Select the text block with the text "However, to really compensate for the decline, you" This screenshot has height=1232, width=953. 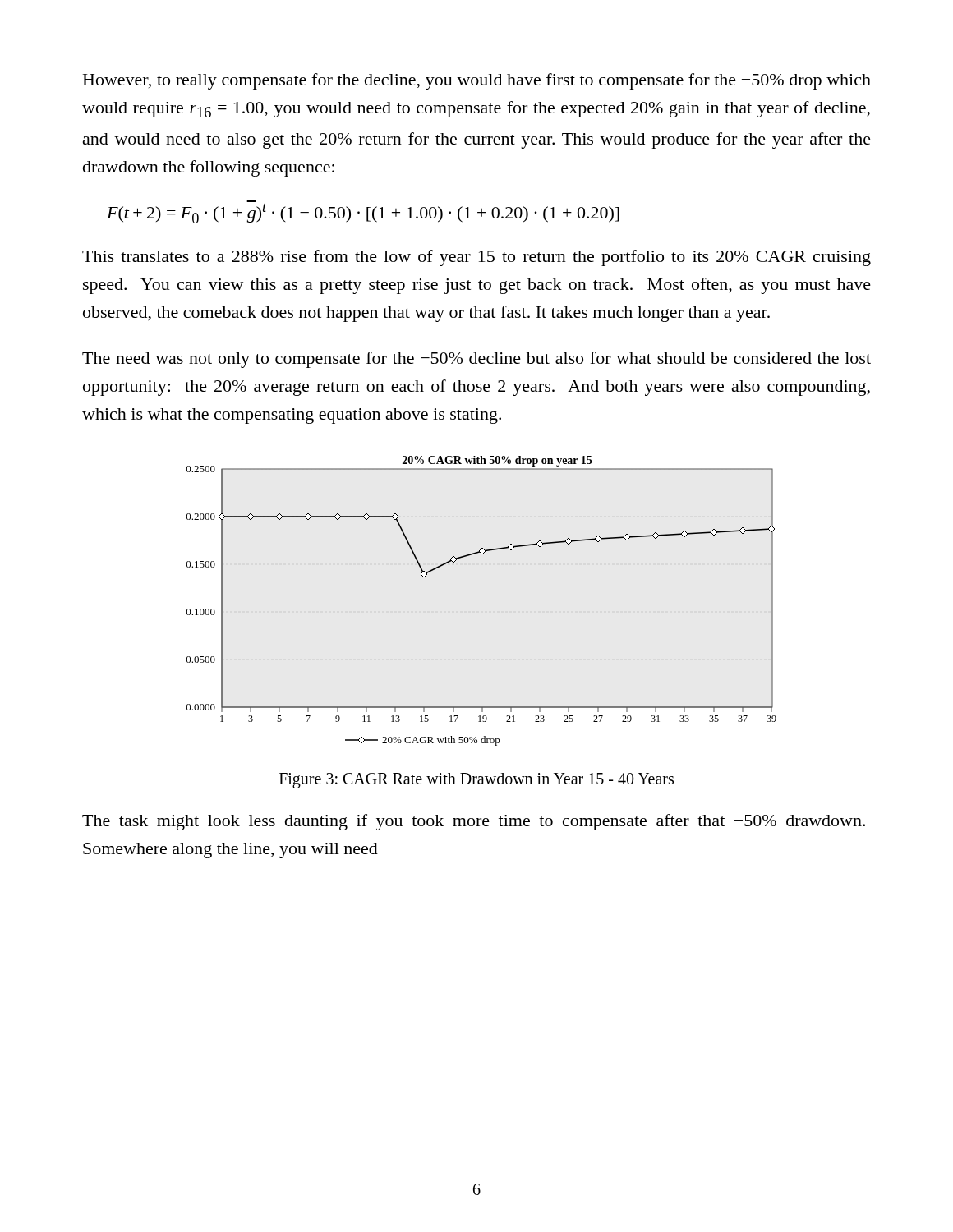click(x=476, y=123)
